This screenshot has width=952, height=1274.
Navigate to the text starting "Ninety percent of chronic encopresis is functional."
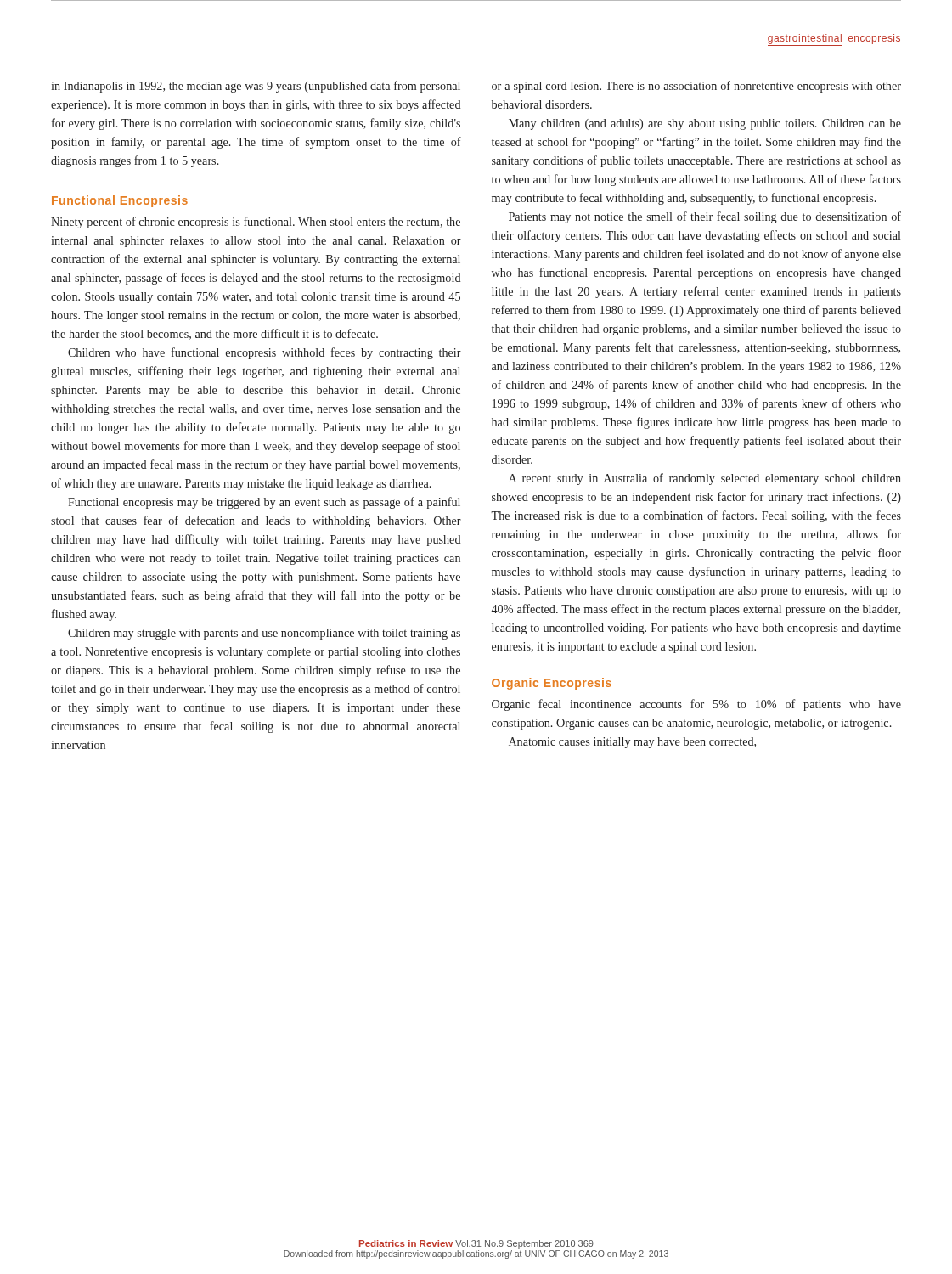256,483
